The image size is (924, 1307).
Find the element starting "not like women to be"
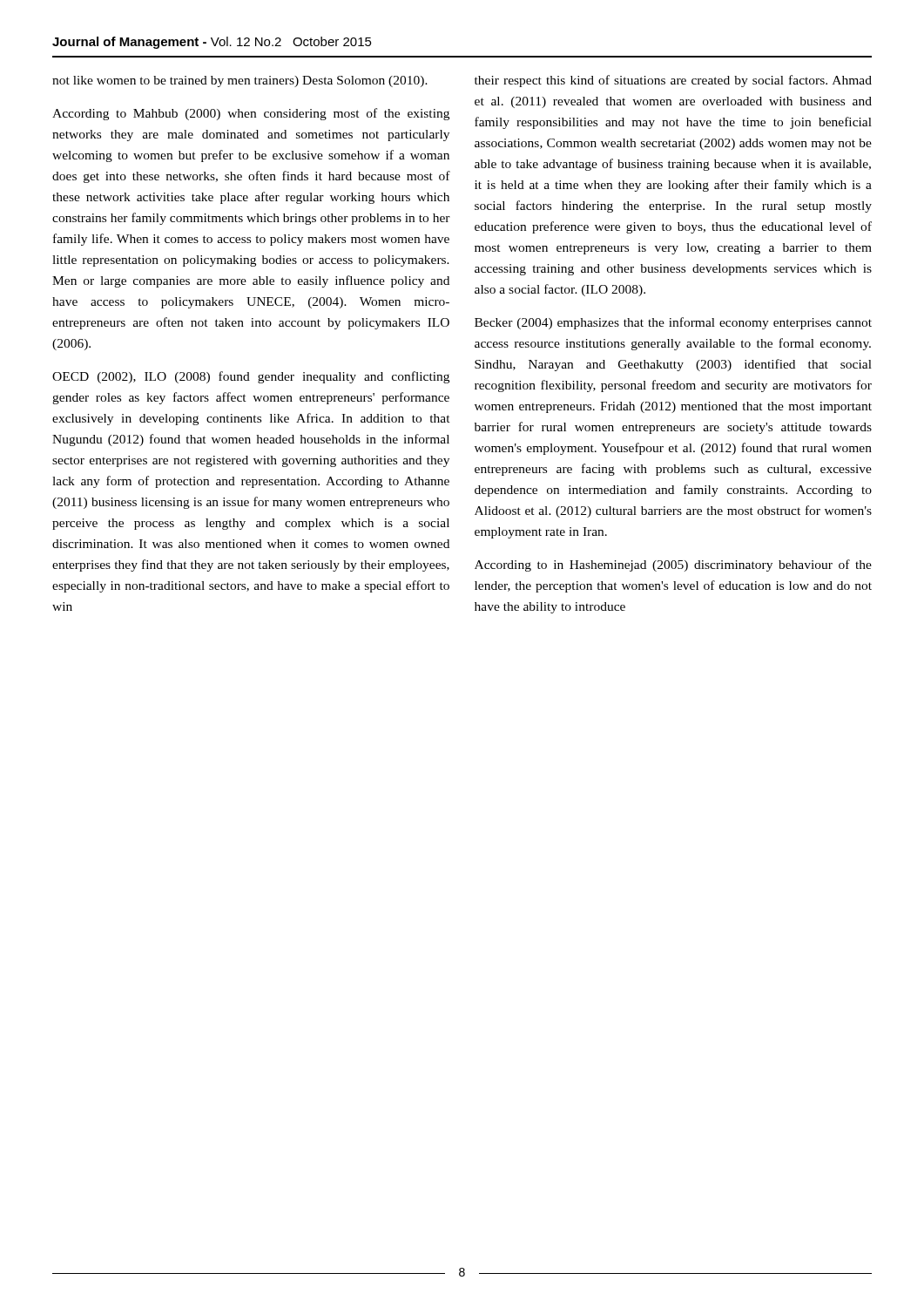pyautogui.click(x=240, y=80)
